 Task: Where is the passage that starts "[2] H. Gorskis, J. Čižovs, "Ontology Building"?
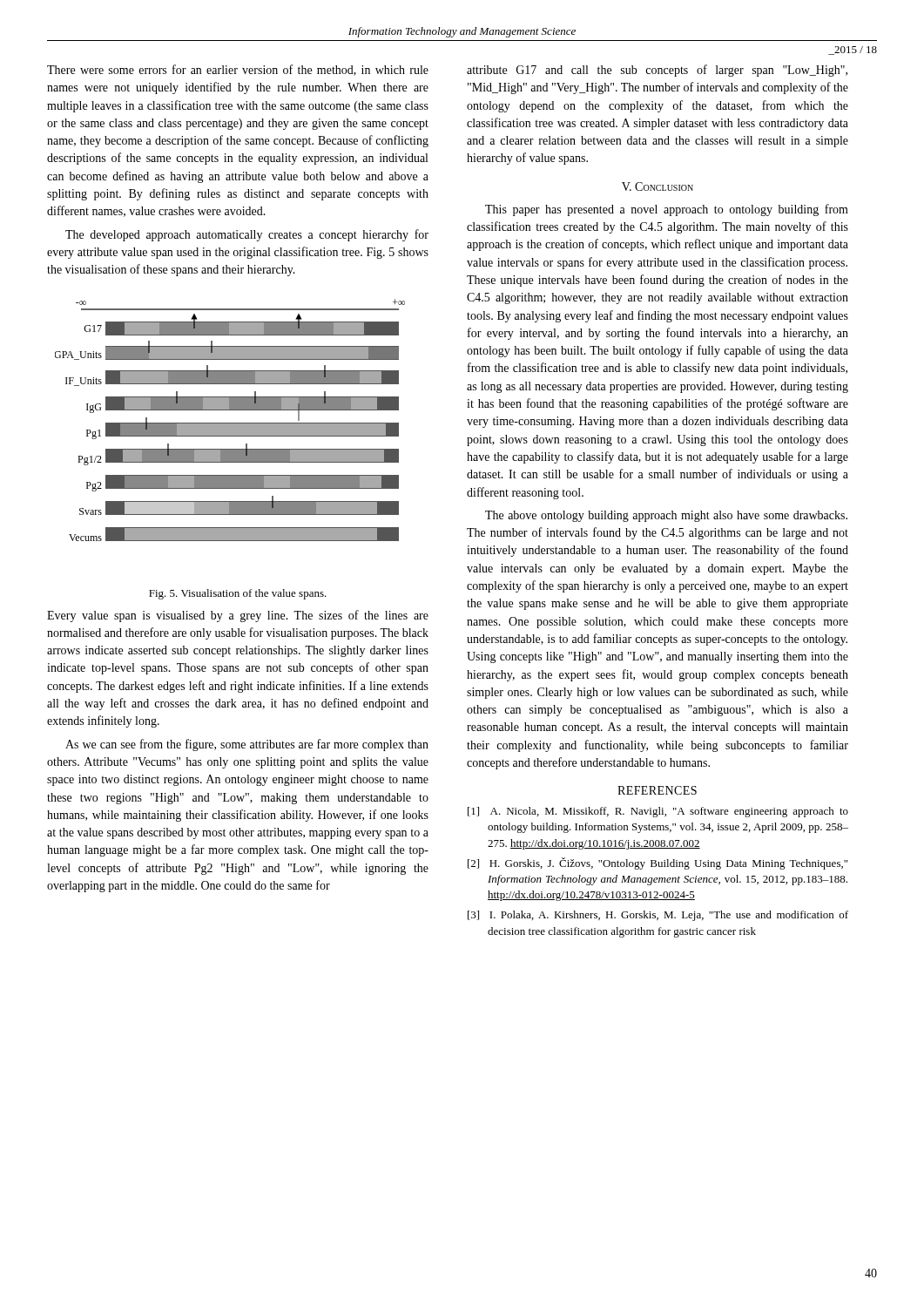658,879
